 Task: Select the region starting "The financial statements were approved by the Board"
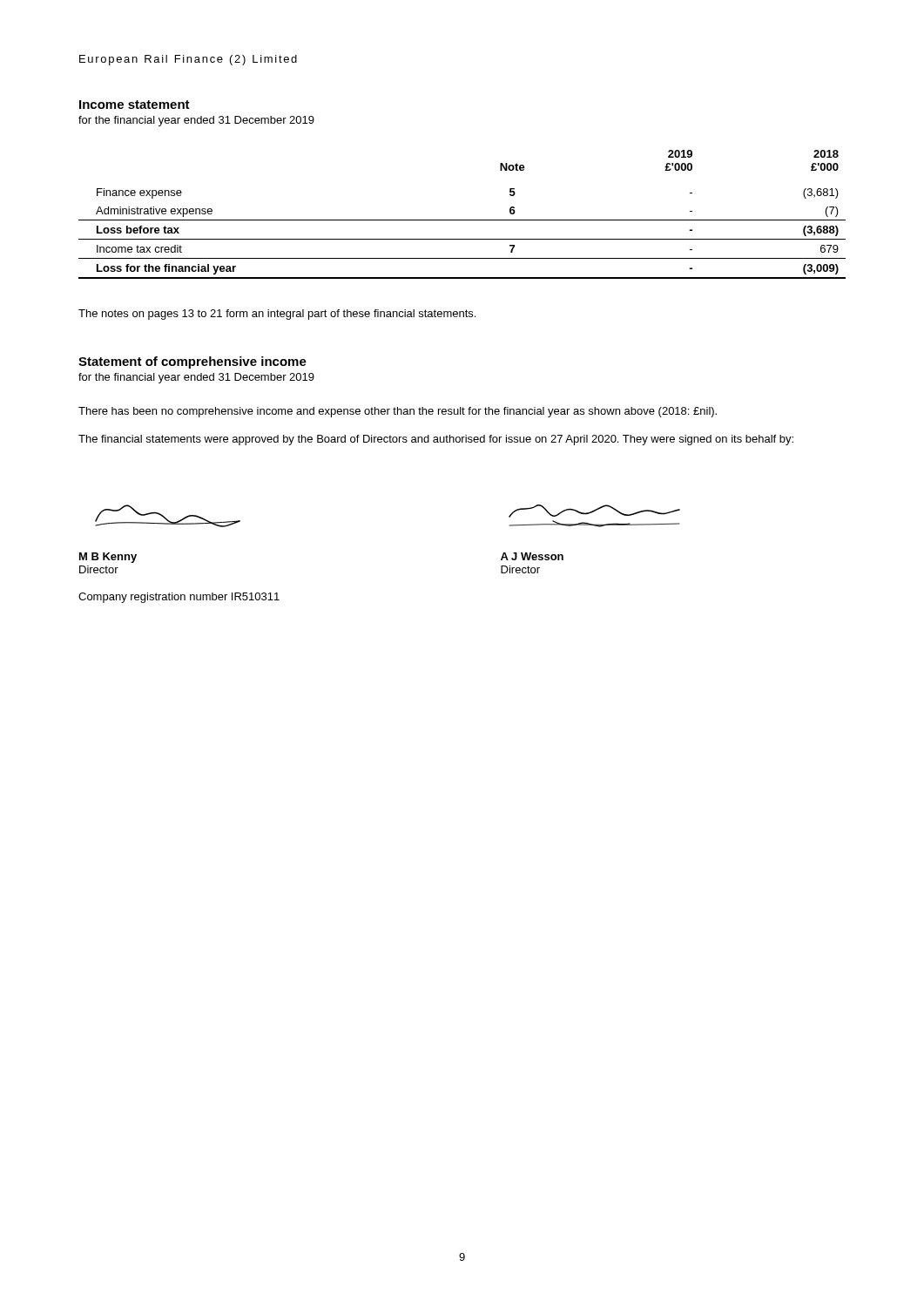pos(436,439)
